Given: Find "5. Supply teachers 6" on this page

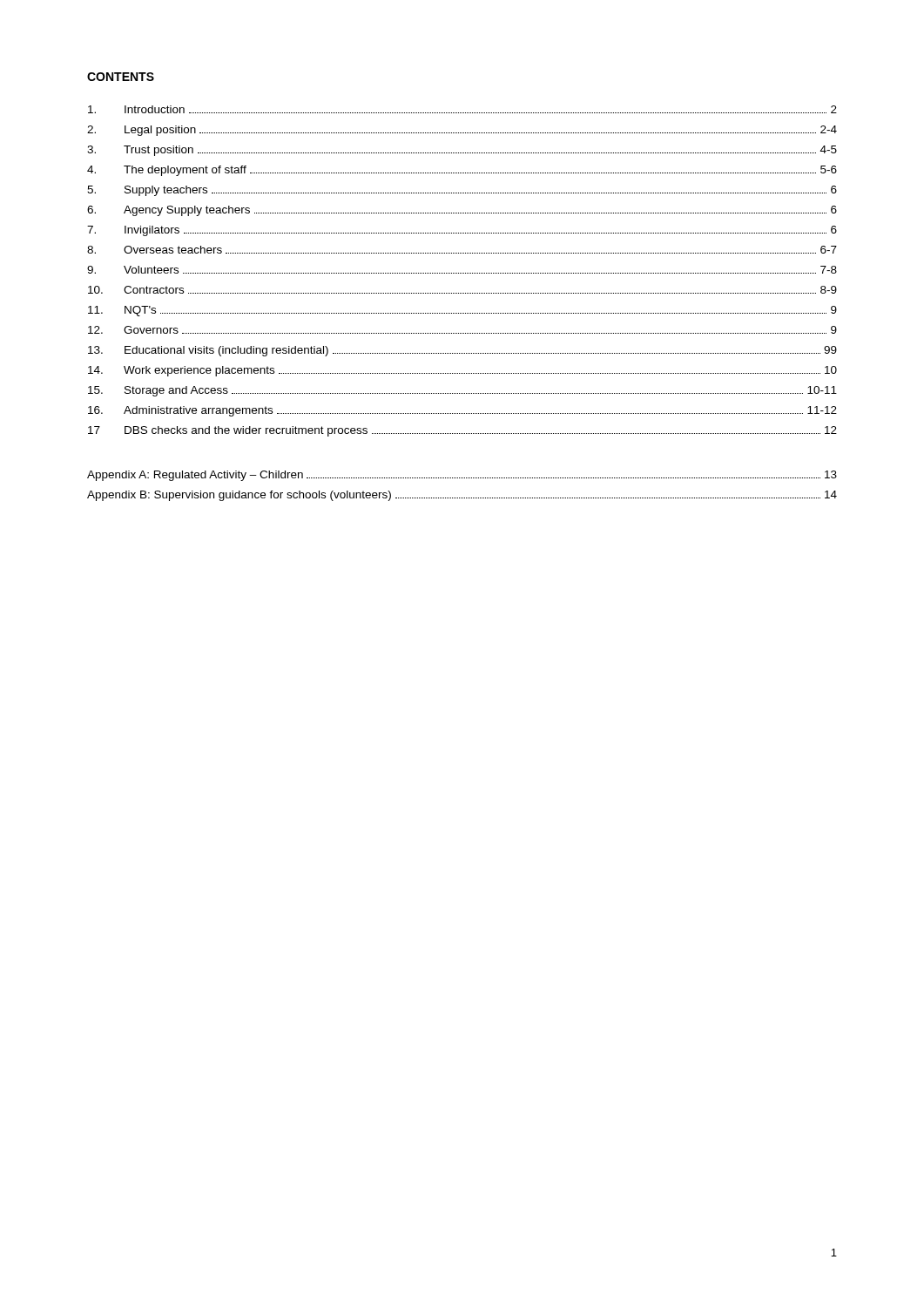Looking at the screenshot, I should [462, 190].
